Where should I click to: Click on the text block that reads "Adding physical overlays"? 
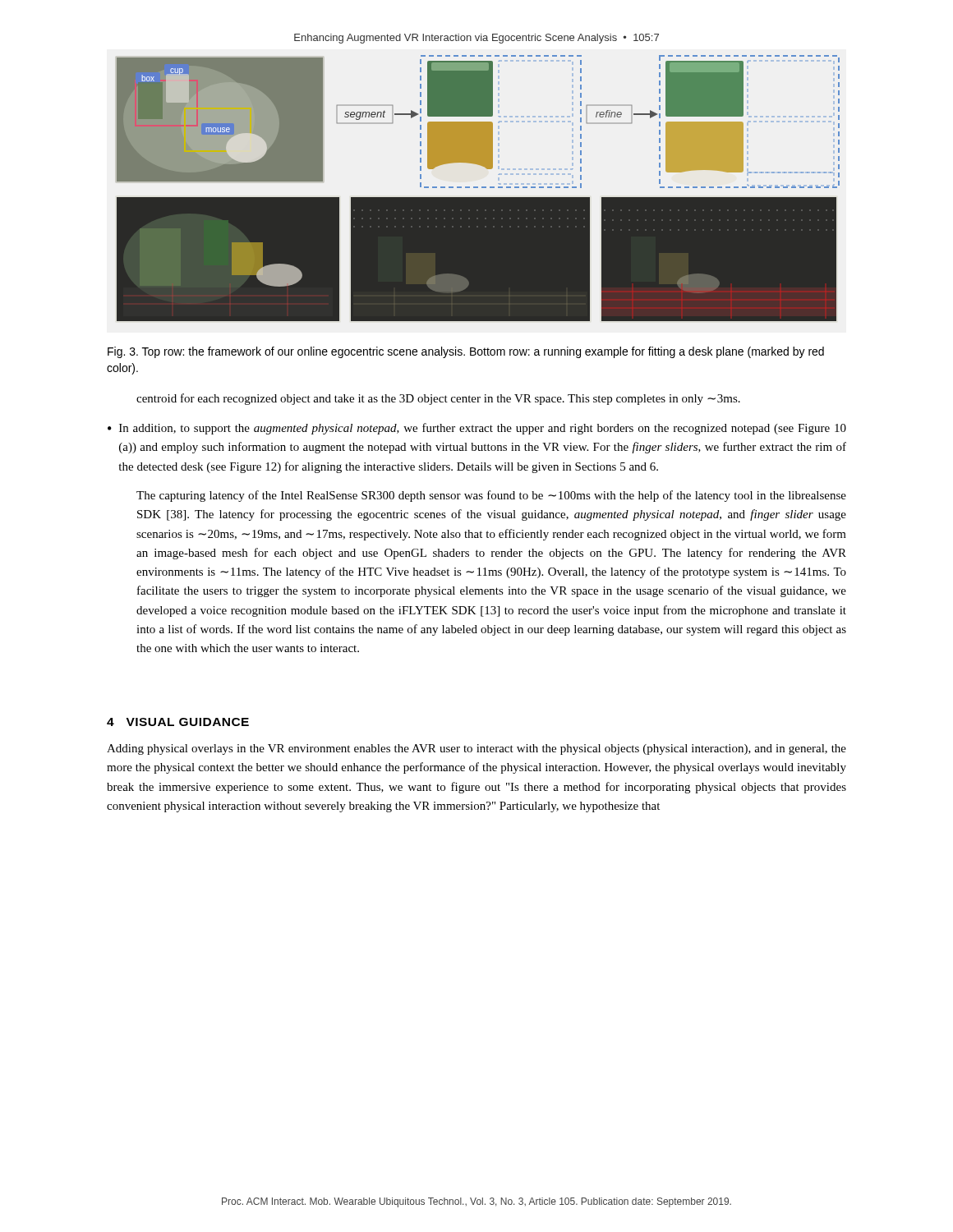click(x=476, y=777)
